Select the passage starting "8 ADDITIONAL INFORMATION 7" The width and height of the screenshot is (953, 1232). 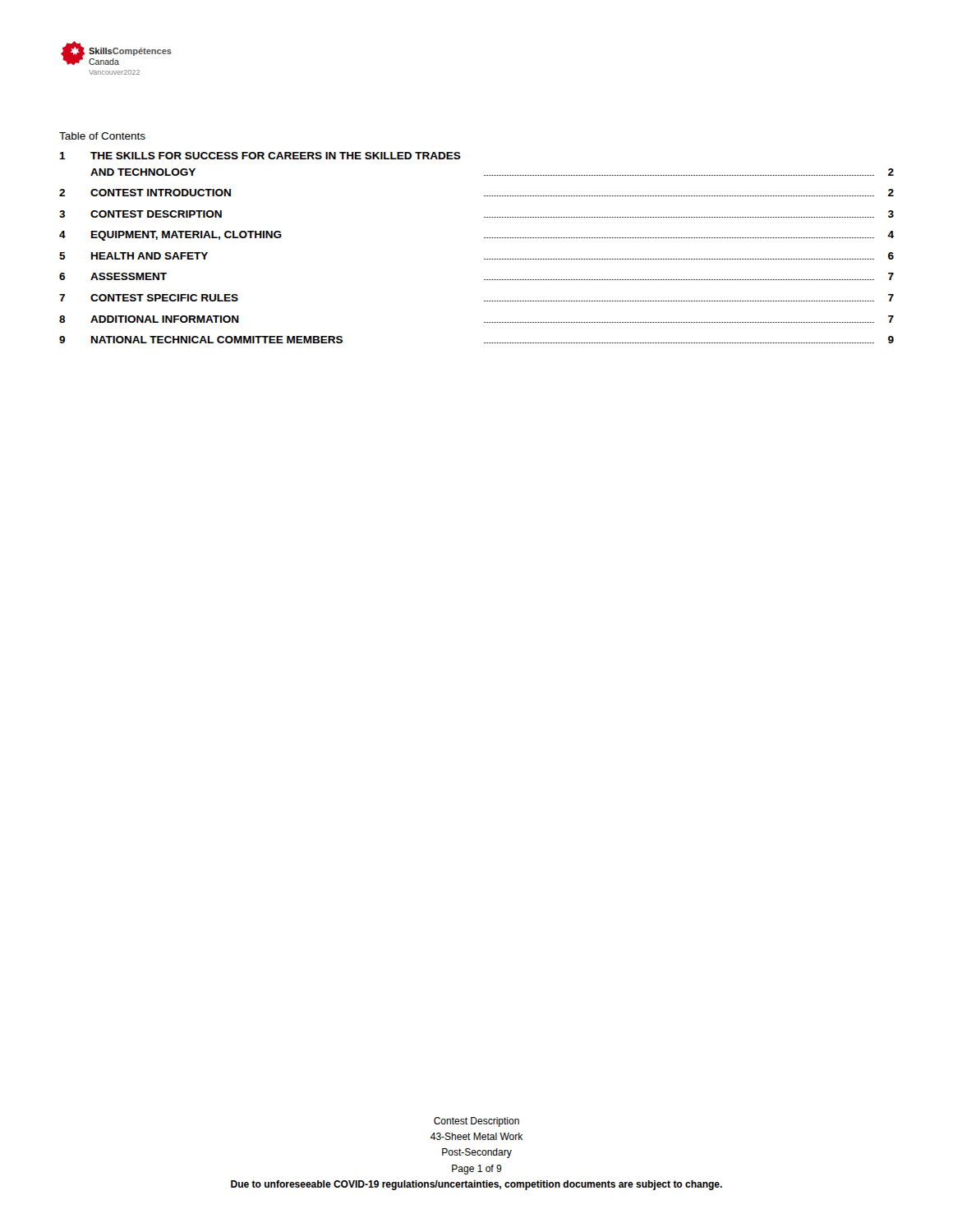pos(476,319)
